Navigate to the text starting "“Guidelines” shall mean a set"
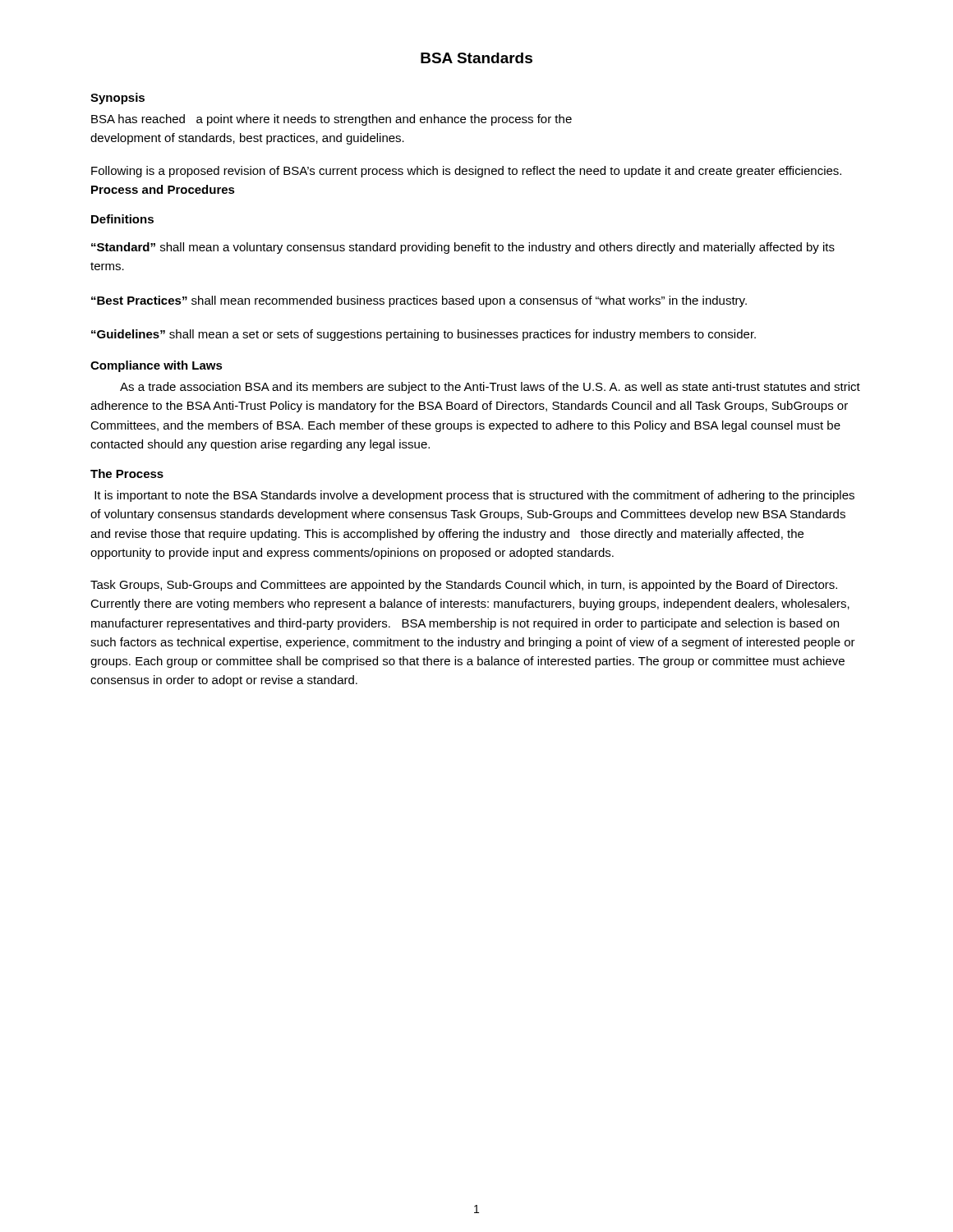 click(x=424, y=334)
